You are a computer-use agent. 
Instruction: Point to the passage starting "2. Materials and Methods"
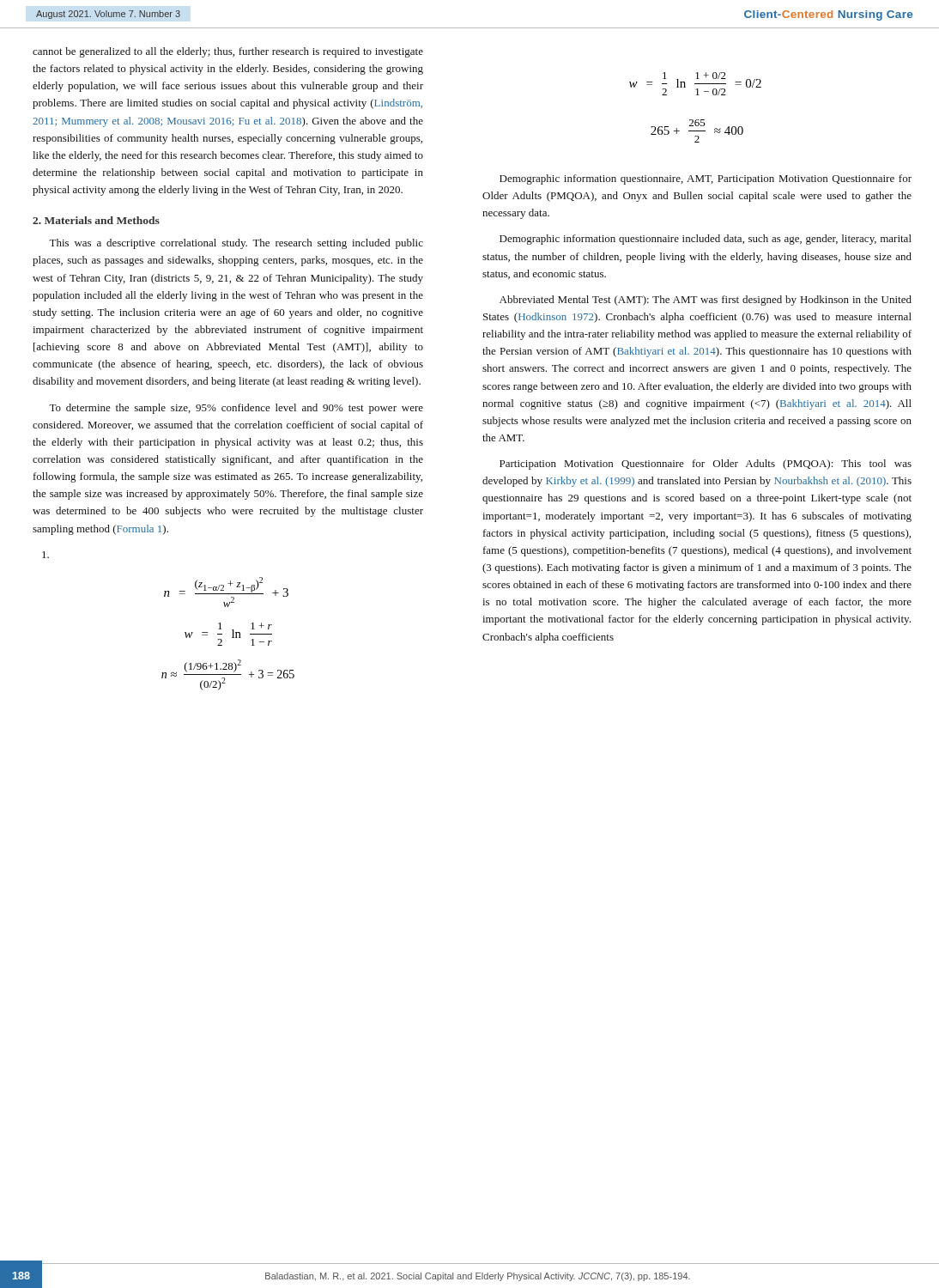pyautogui.click(x=96, y=221)
